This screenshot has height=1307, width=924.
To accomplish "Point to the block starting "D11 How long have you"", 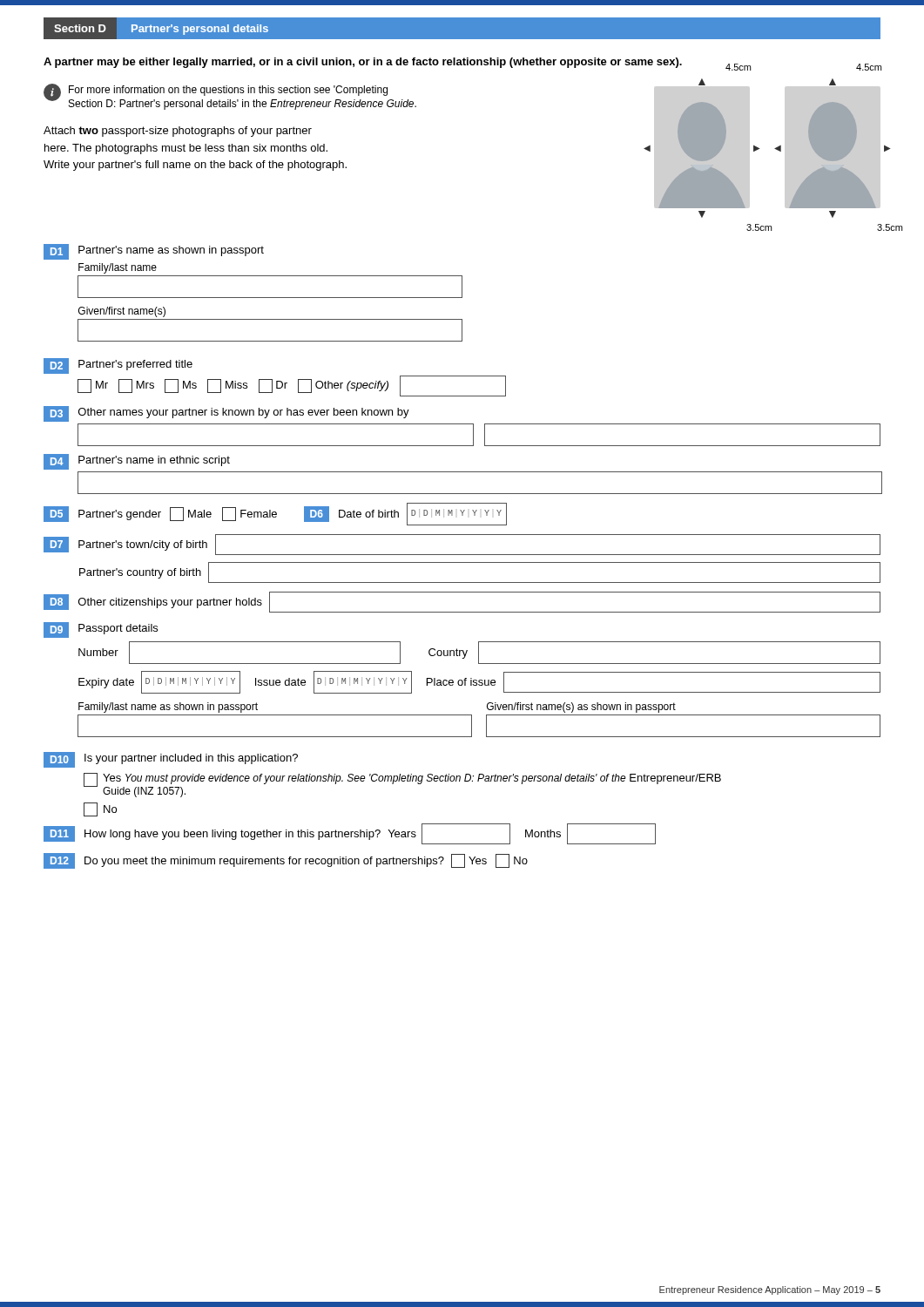I will click(349, 833).
